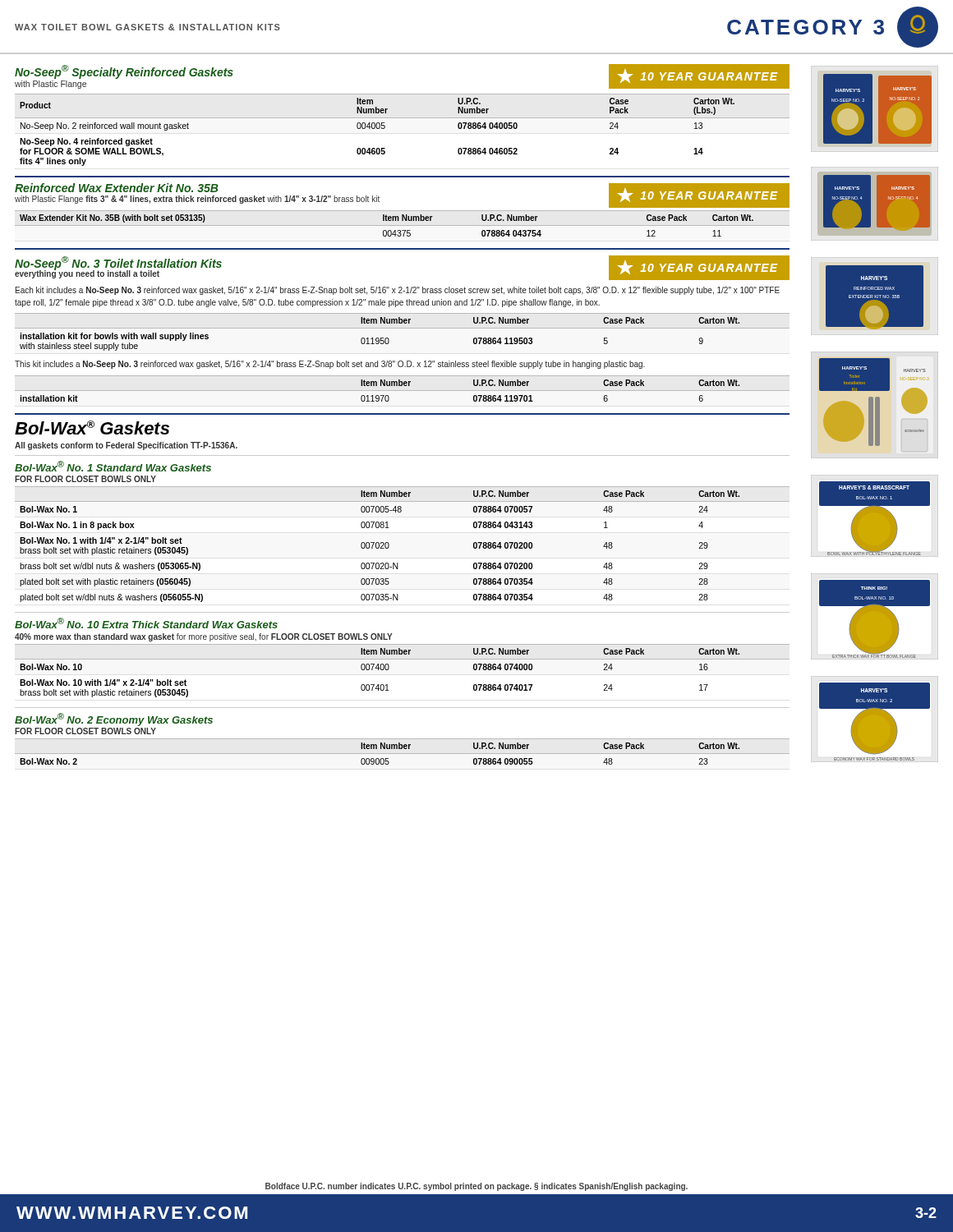Find the table that mentions "078864 074017"
953x1232 pixels.
(x=402, y=672)
